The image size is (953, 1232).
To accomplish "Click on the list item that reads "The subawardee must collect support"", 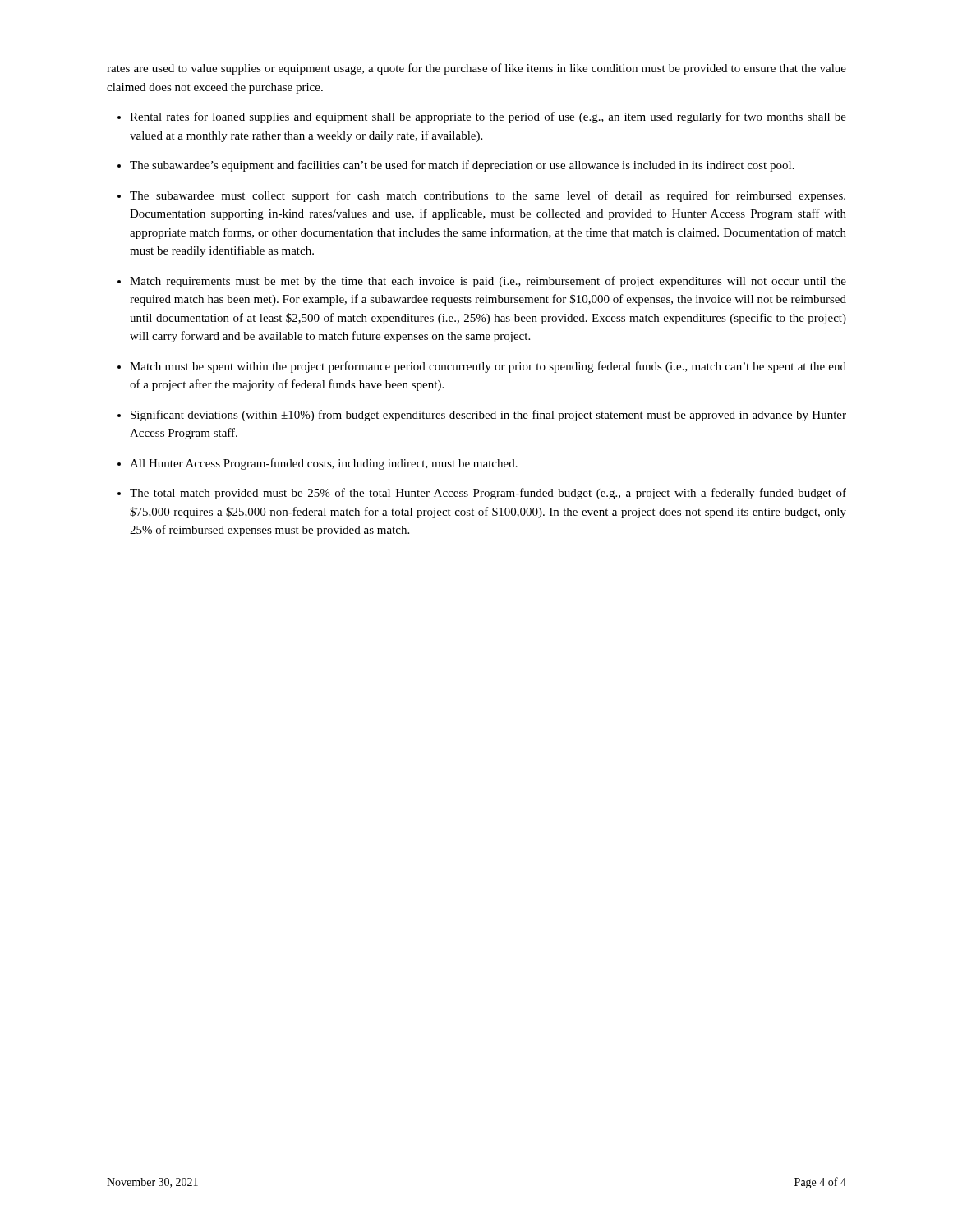I will pos(488,223).
